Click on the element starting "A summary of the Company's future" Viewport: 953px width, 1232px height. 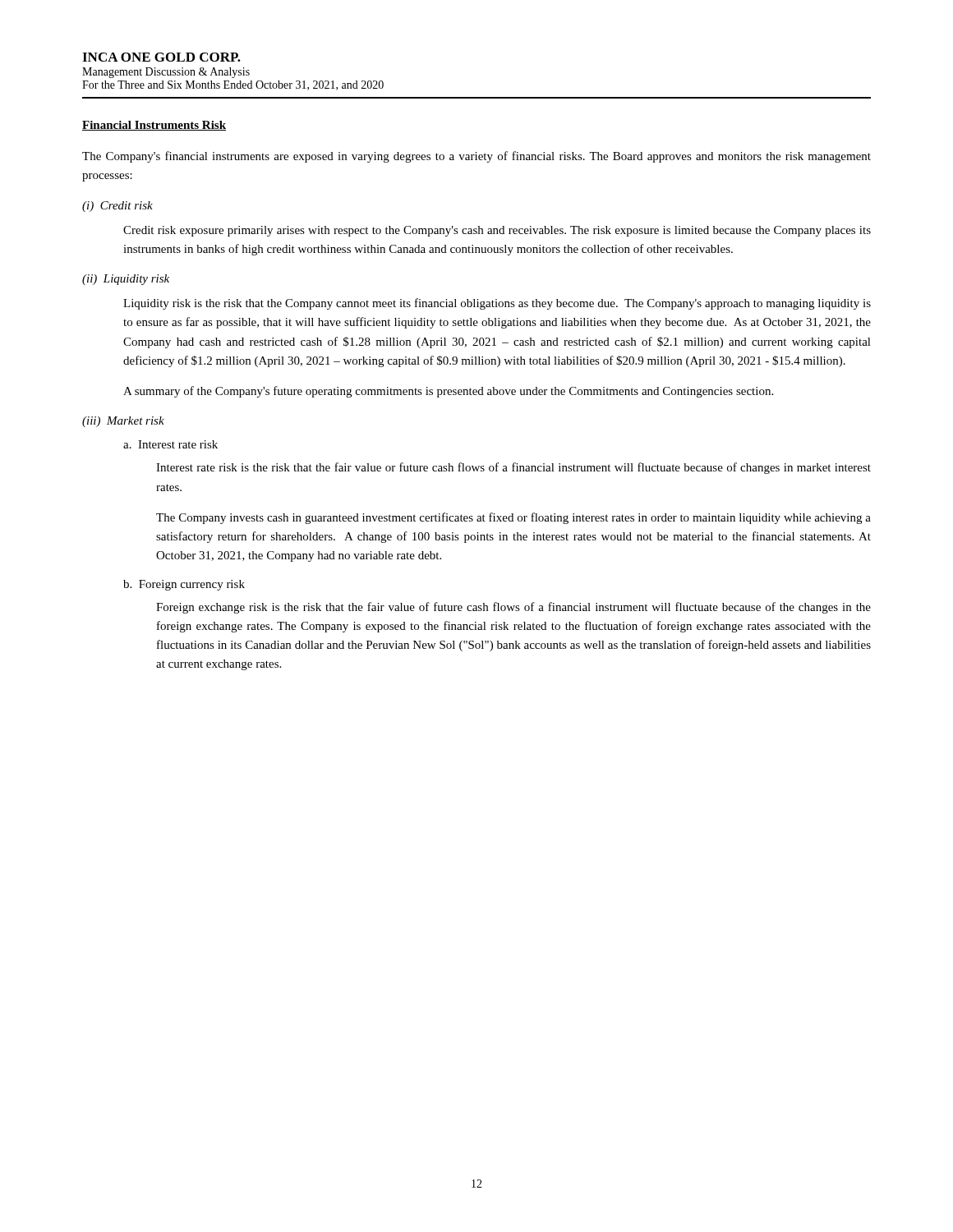click(x=449, y=391)
